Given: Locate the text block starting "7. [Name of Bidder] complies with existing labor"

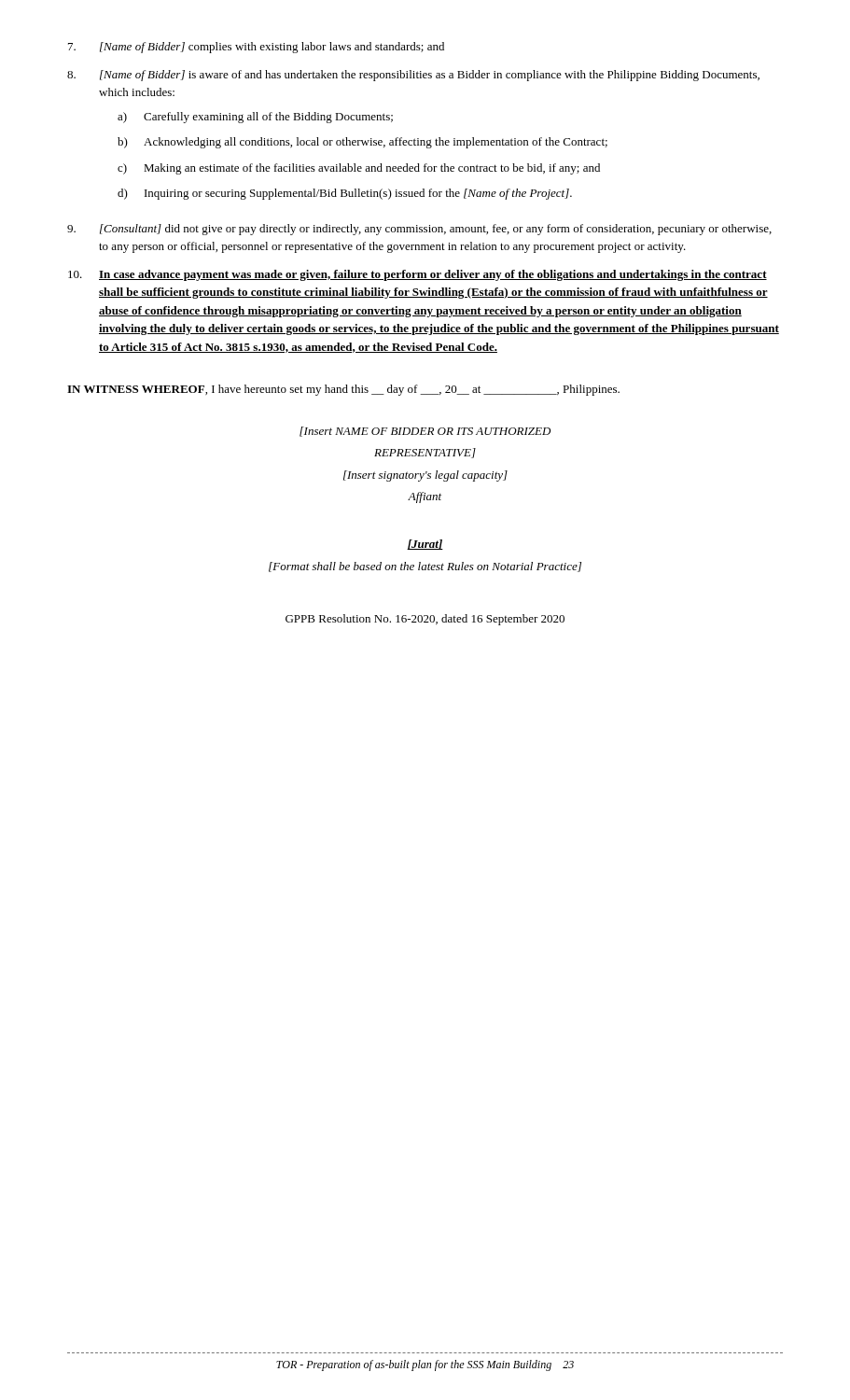Looking at the screenshot, I should click(425, 46).
